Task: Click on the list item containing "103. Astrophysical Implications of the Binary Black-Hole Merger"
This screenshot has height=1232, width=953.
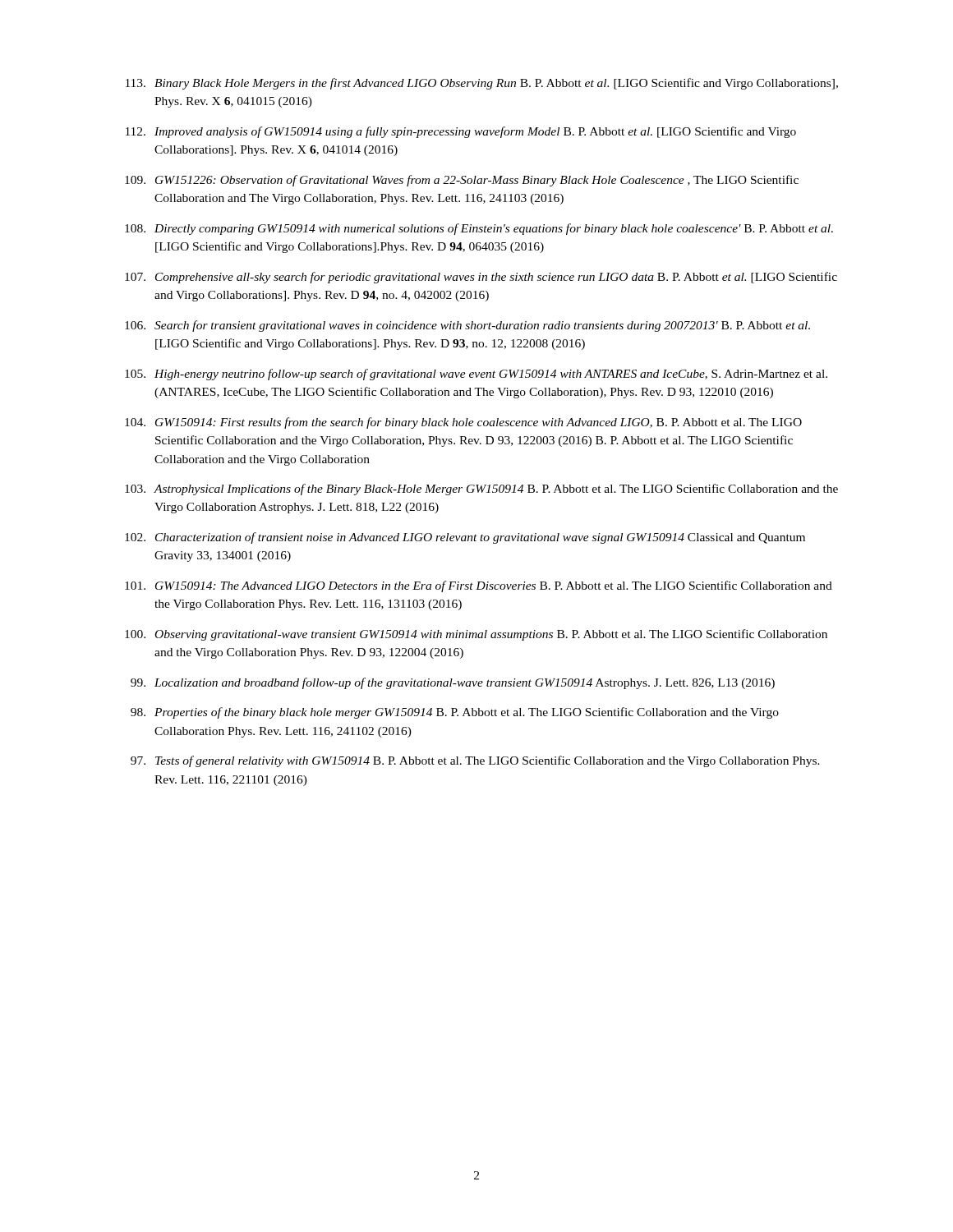Action: tap(476, 498)
